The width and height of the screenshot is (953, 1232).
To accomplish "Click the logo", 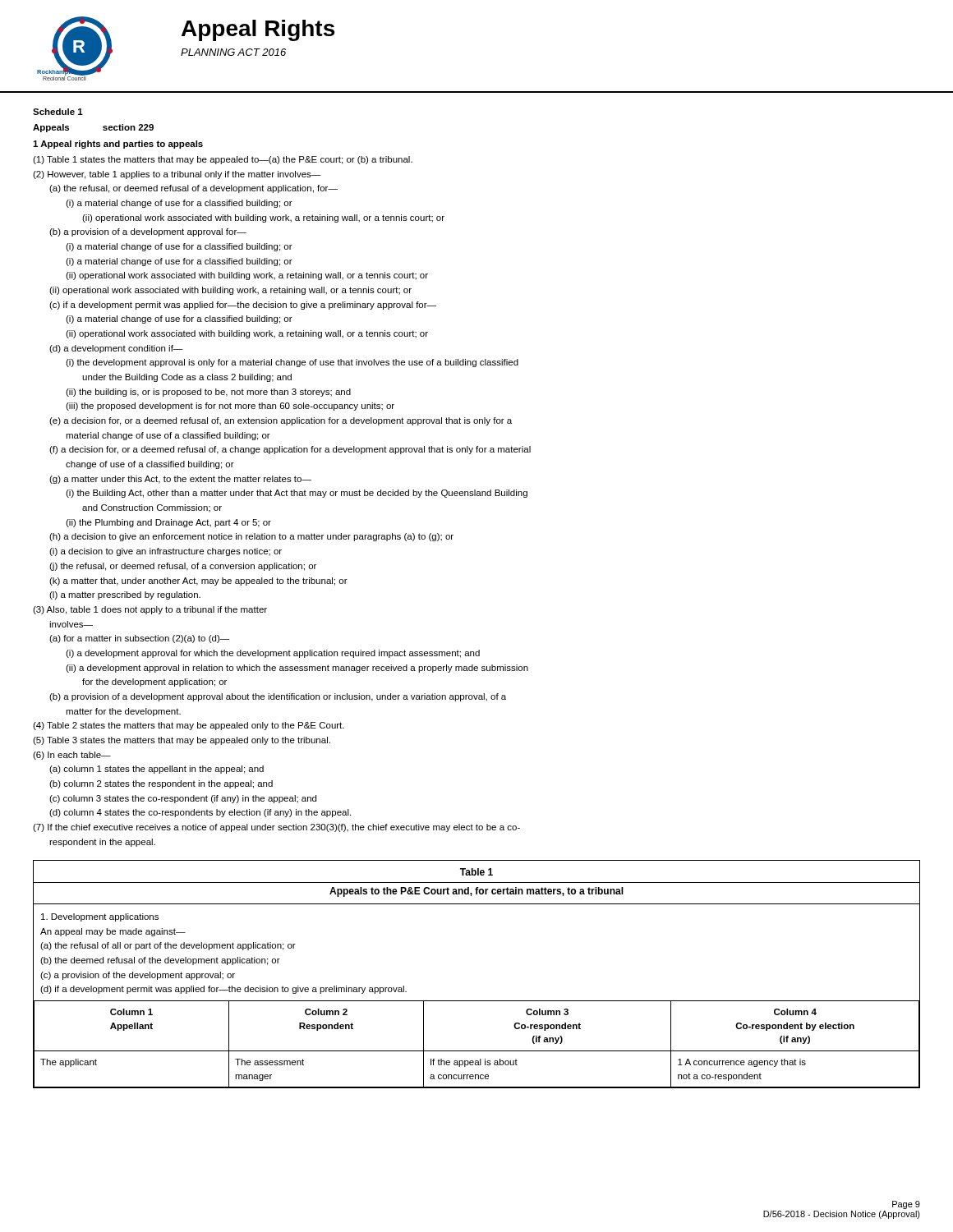I will coord(99,49).
